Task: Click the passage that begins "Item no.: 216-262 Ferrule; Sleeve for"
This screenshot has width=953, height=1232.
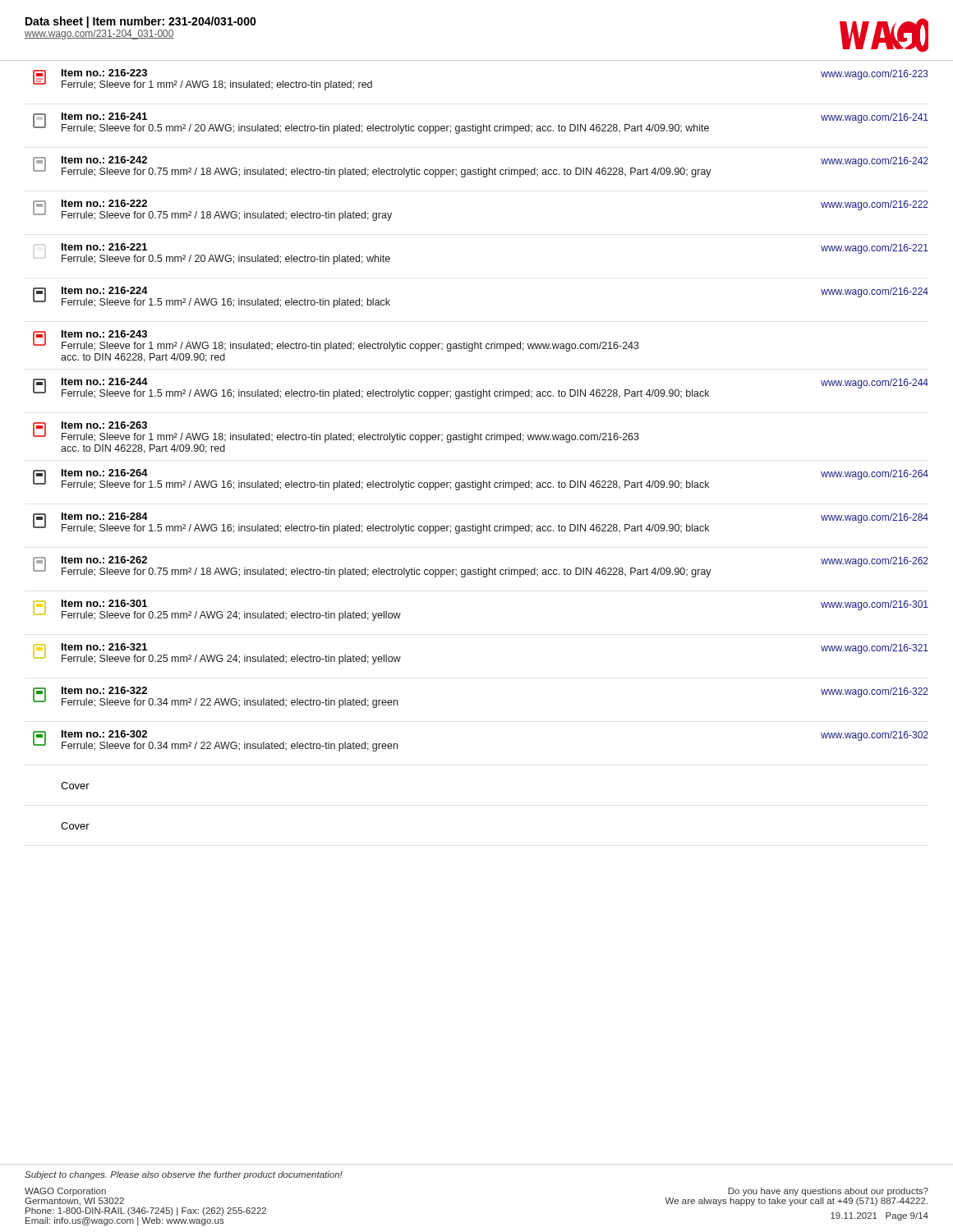Action: 476,565
